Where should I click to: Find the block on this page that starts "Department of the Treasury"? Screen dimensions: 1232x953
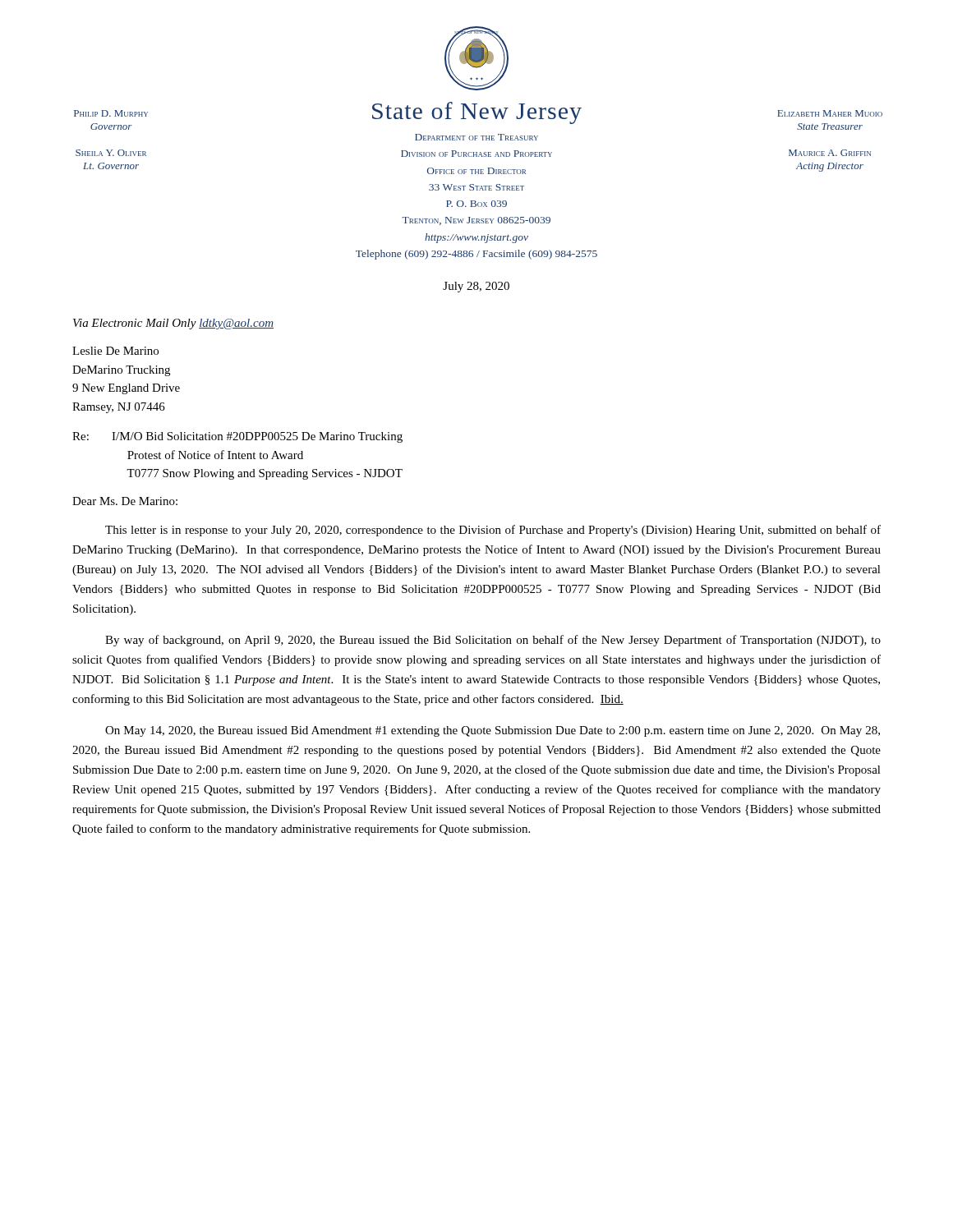pyautogui.click(x=476, y=195)
